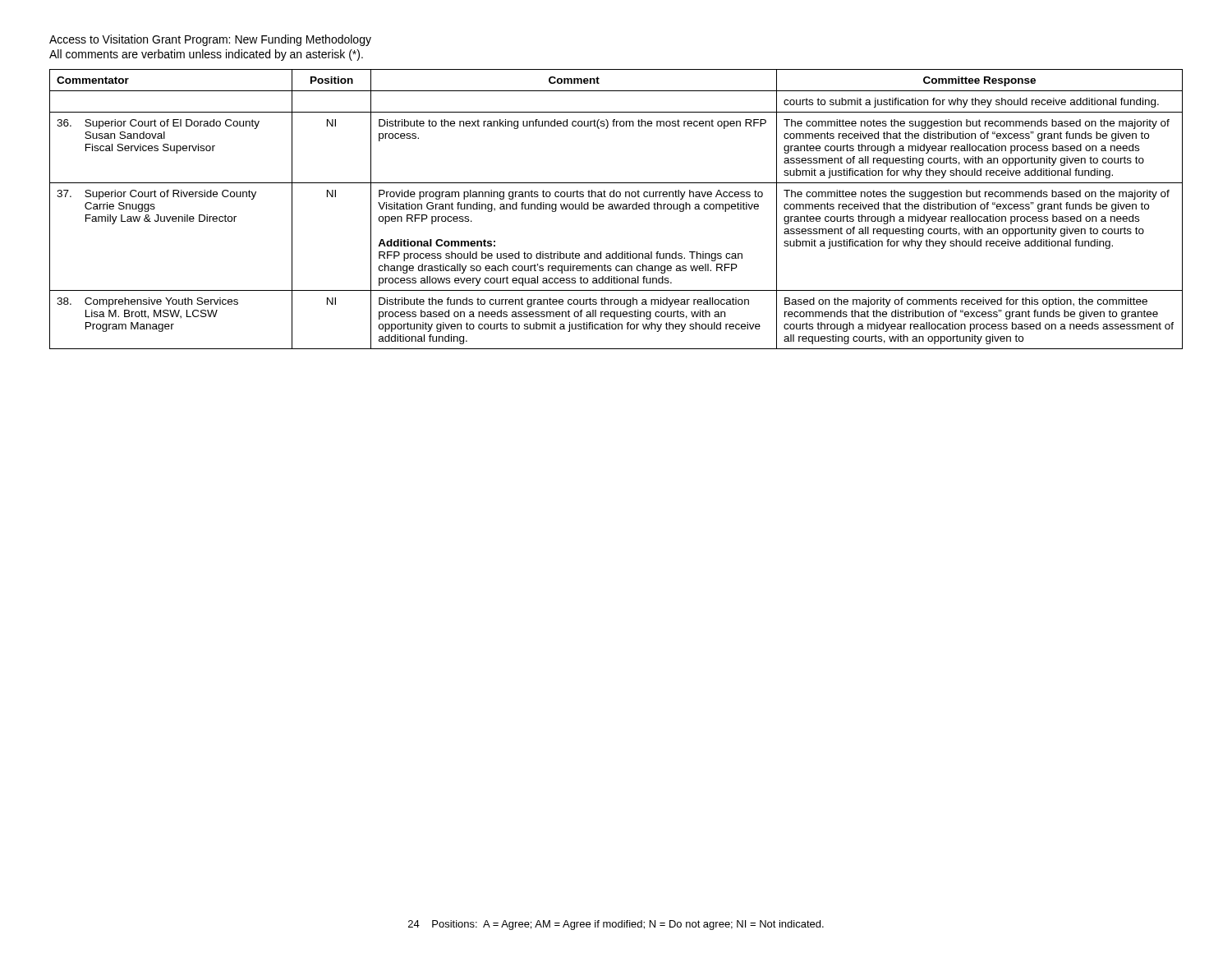
Task: Point to the block starting "Access to Visitation Grant Program: New Funding Methodology"
Action: [x=210, y=39]
